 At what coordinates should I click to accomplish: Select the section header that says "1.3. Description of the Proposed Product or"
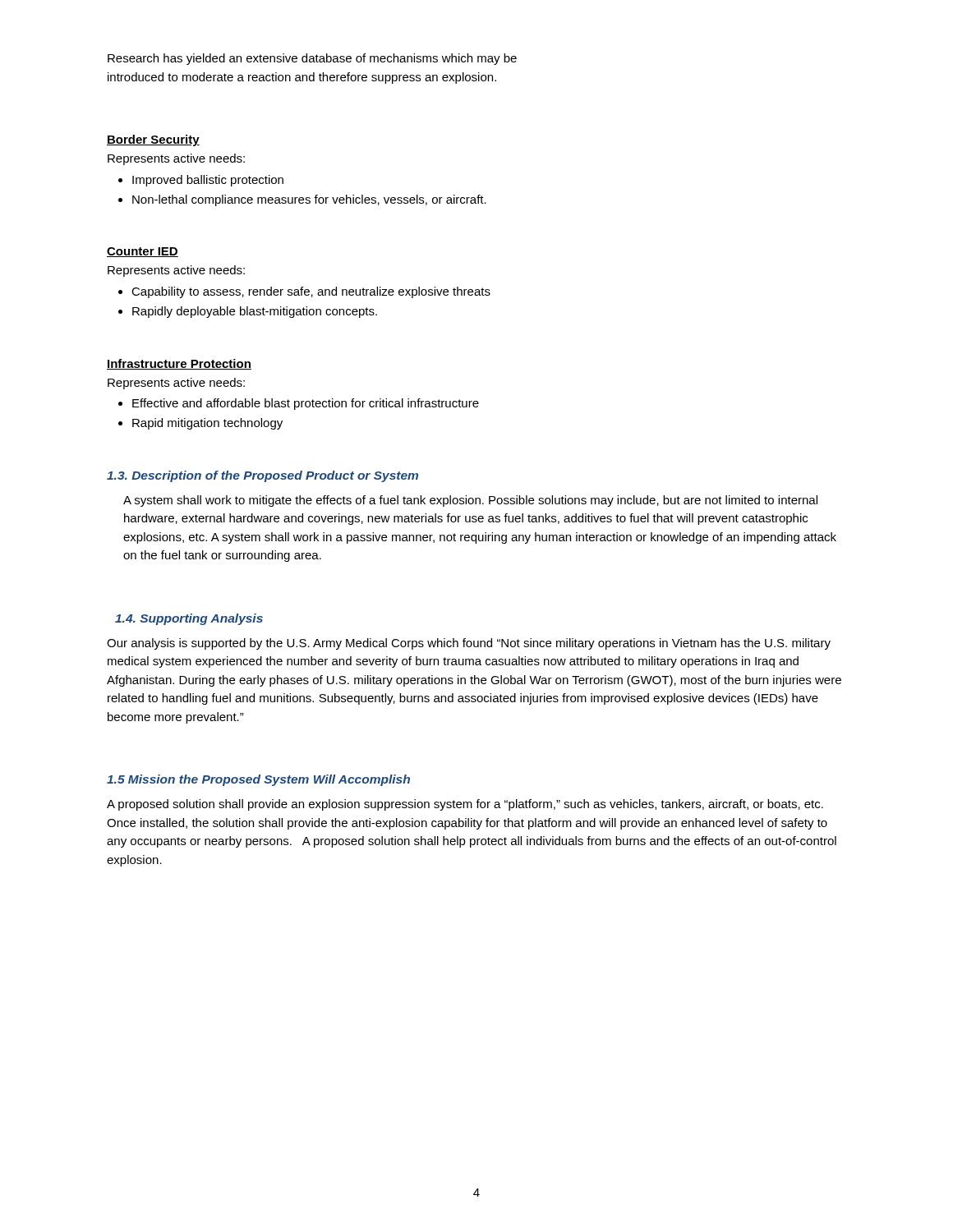(263, 475)
